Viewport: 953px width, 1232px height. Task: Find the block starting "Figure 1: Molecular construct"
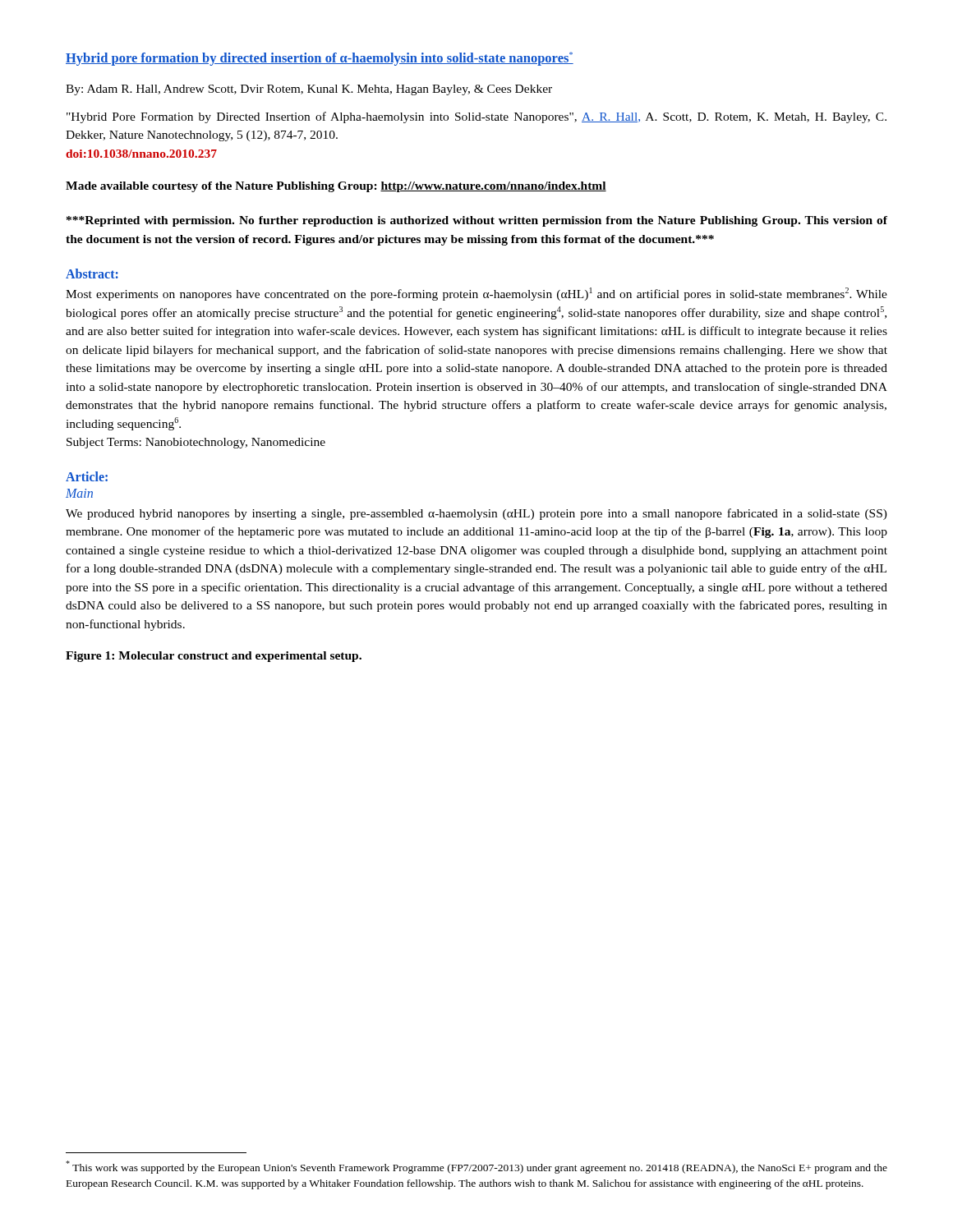(x=214, y=655)
